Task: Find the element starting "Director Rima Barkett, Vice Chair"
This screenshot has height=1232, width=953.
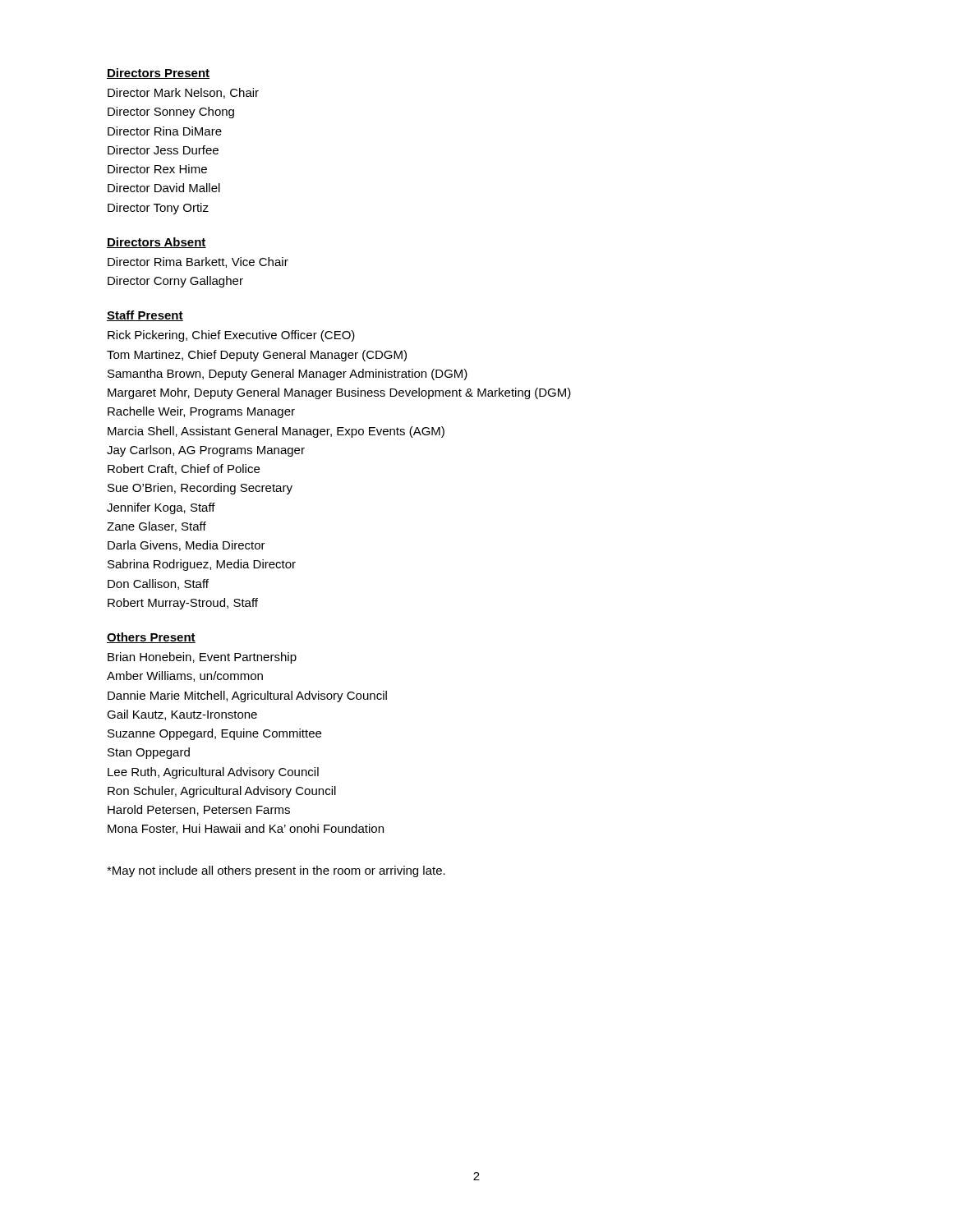Action: [197, 261]
